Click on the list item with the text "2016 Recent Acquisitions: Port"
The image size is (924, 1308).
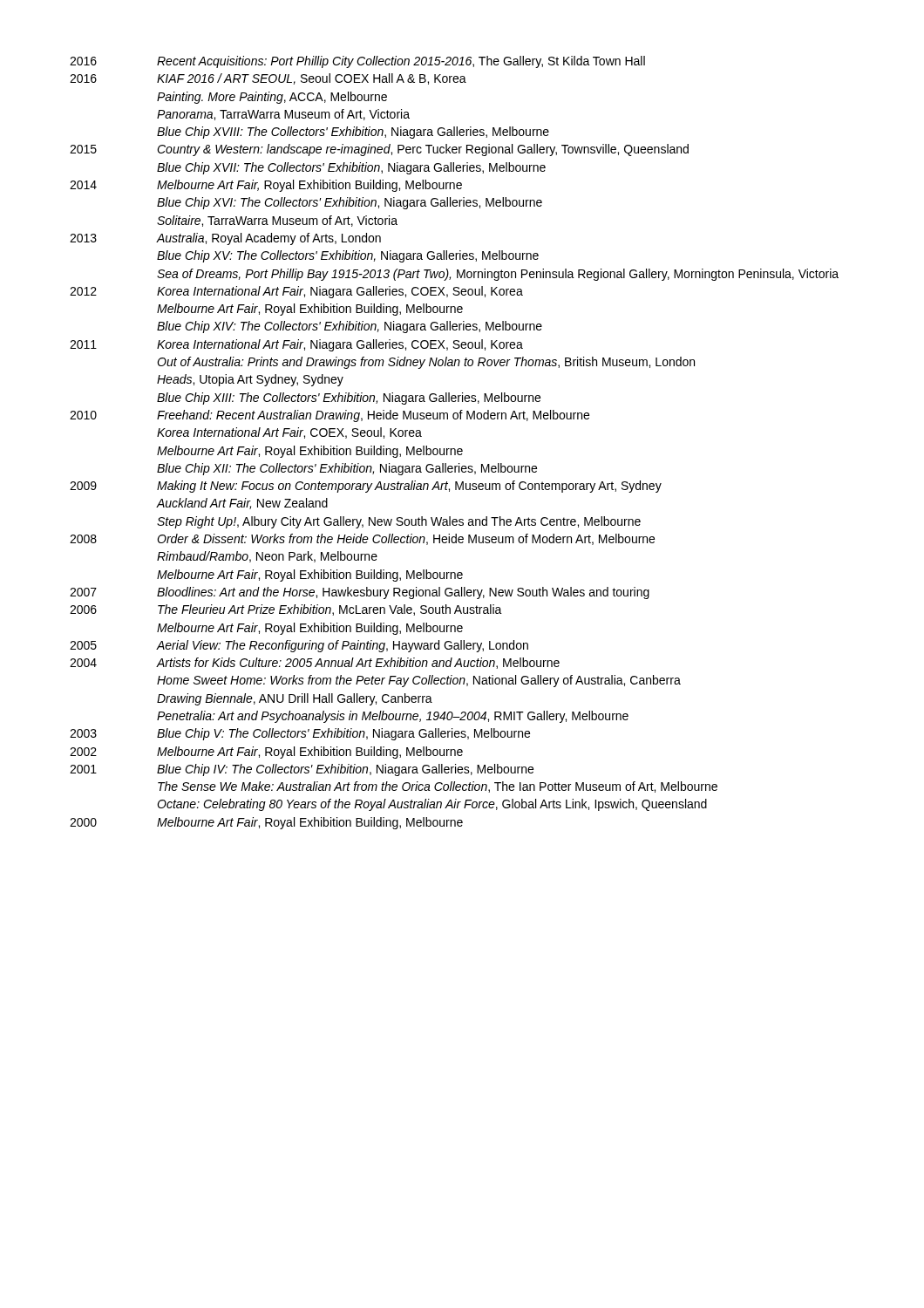point(462,61)
